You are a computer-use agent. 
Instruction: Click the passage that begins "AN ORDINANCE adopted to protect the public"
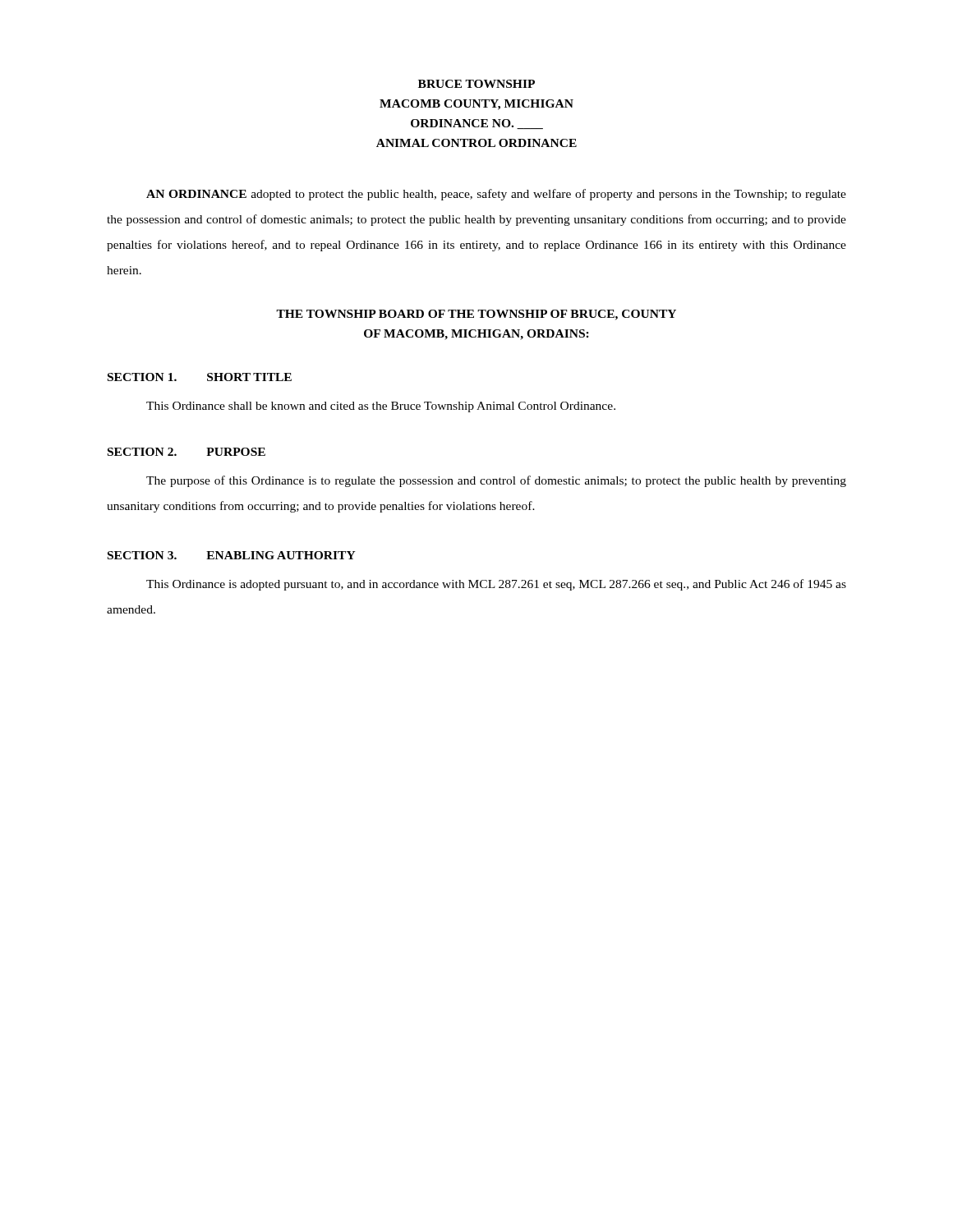point(476,232)
